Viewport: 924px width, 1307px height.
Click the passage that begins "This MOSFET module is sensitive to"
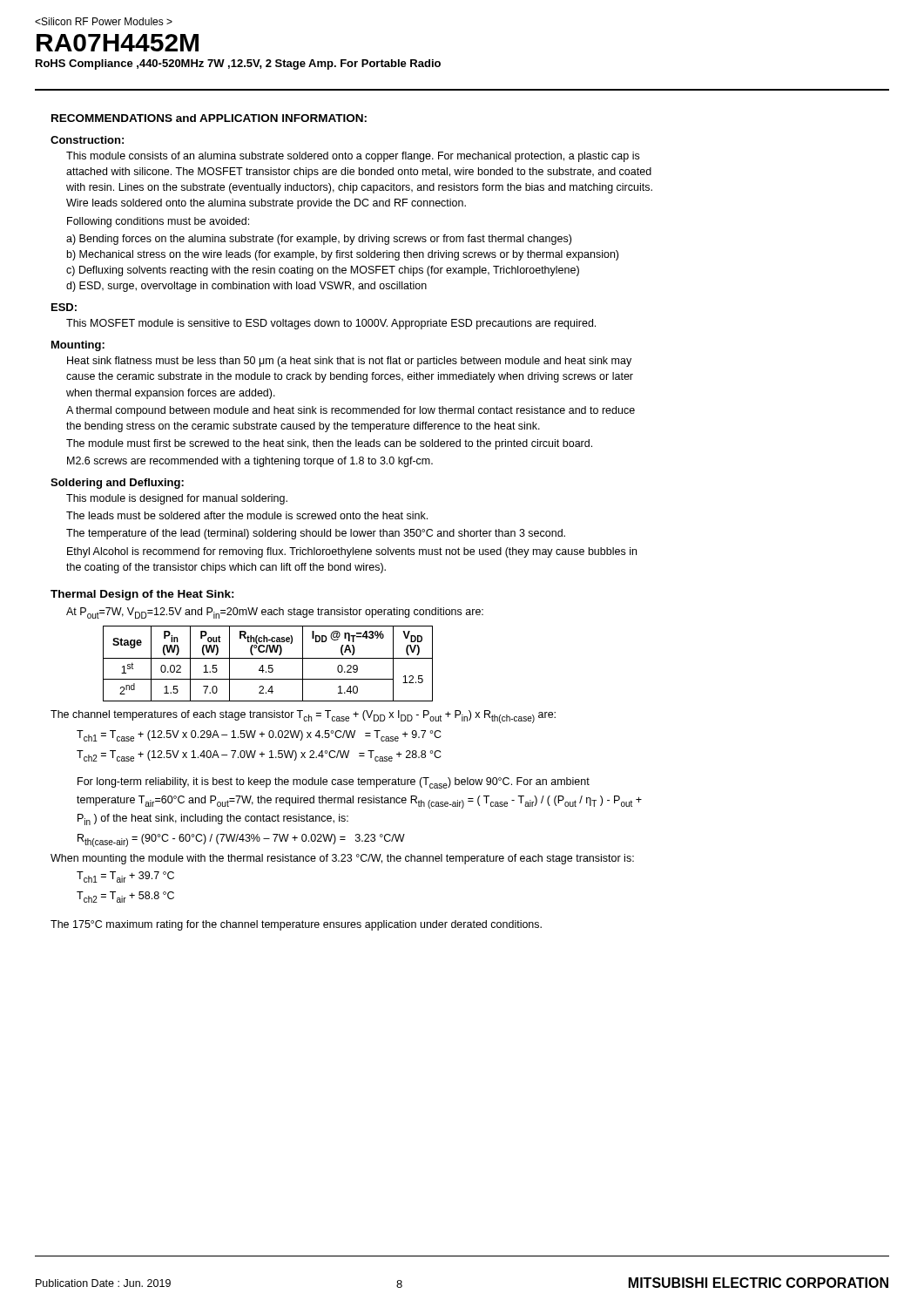[332, 323]
